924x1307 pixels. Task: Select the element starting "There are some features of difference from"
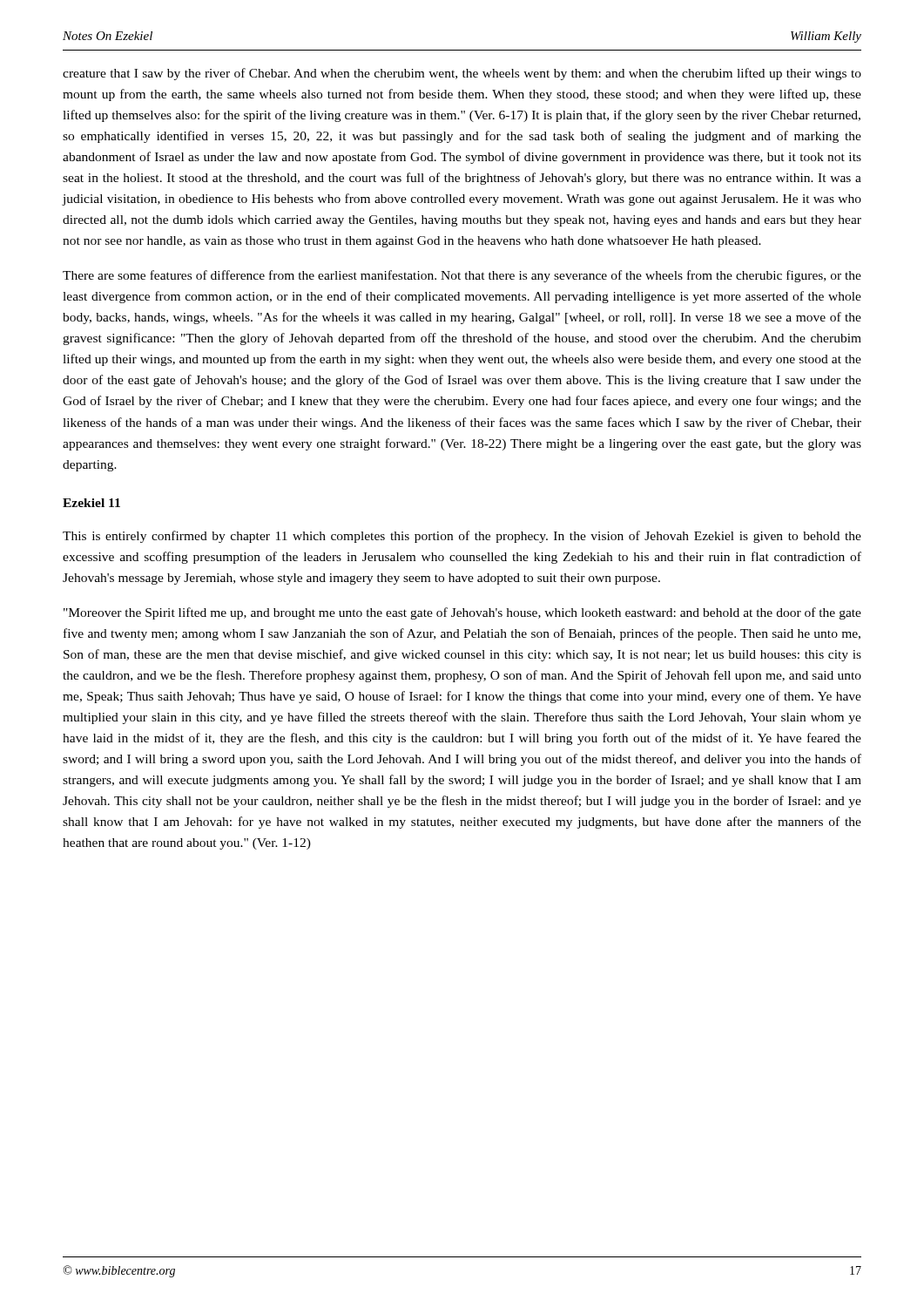point(462,369)
